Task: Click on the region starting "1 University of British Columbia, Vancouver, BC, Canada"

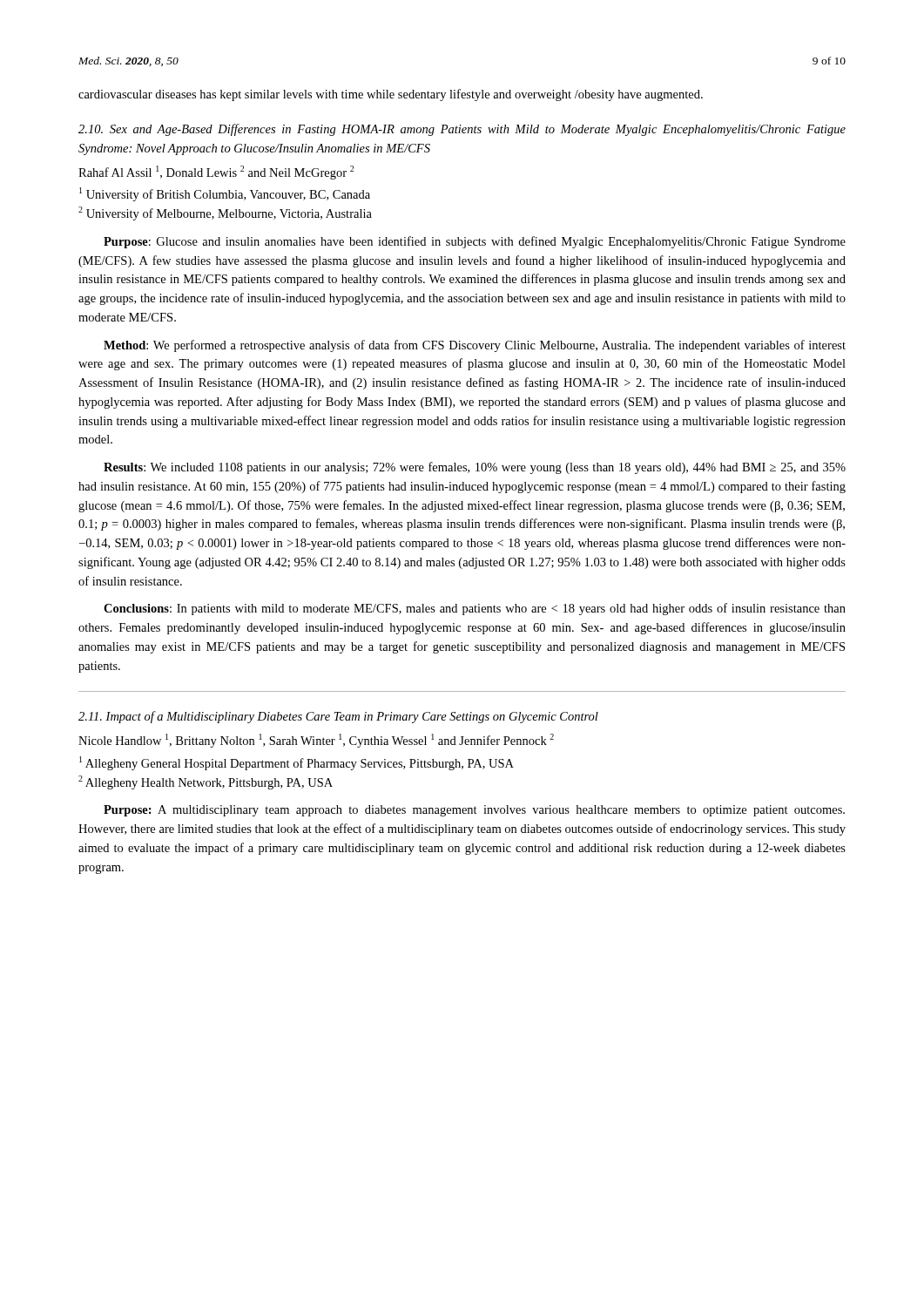Action: [225, 194]
